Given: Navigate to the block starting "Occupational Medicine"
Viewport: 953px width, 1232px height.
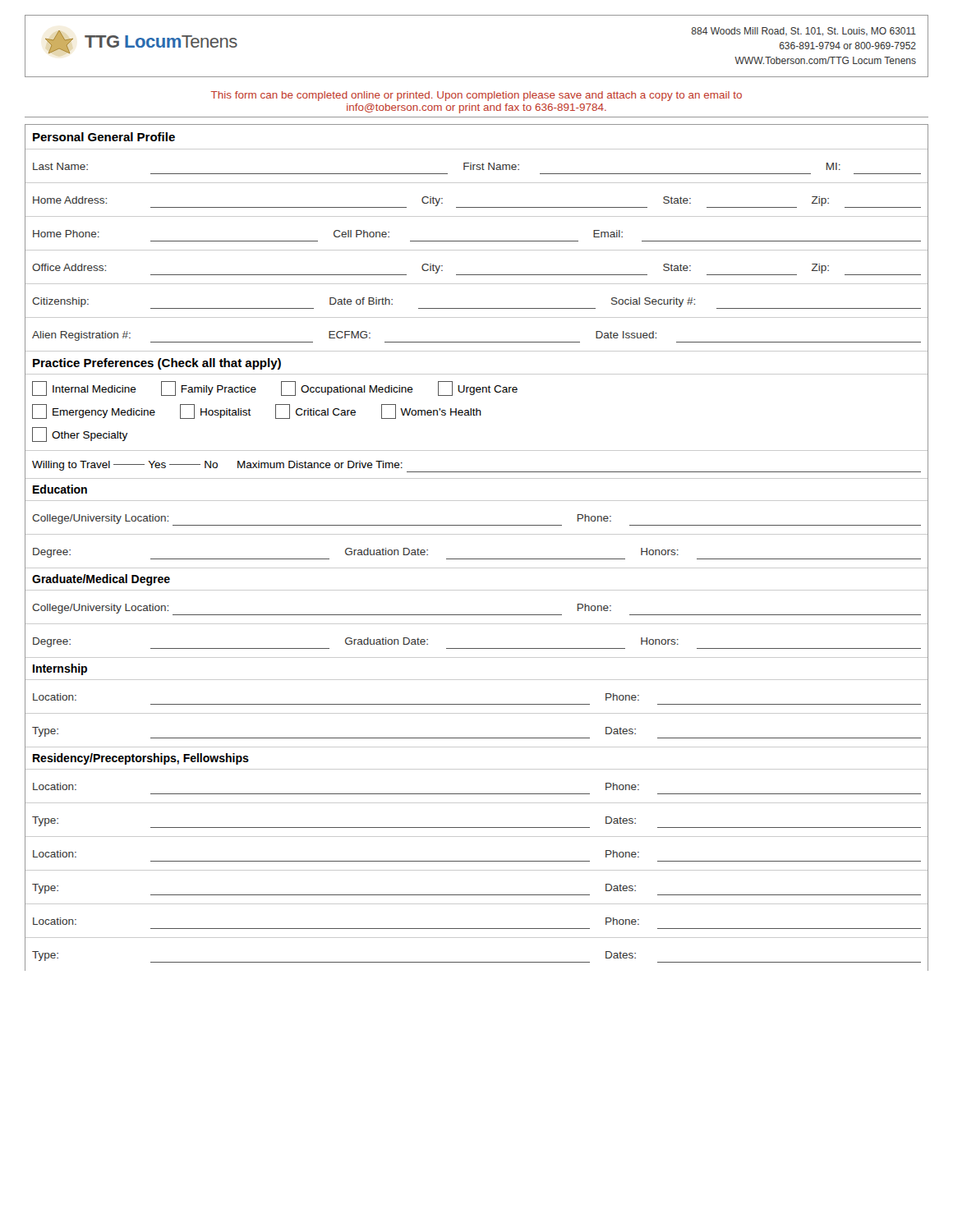Looking at the screenshot, I should pyautogui.click(x=347, y=388).
